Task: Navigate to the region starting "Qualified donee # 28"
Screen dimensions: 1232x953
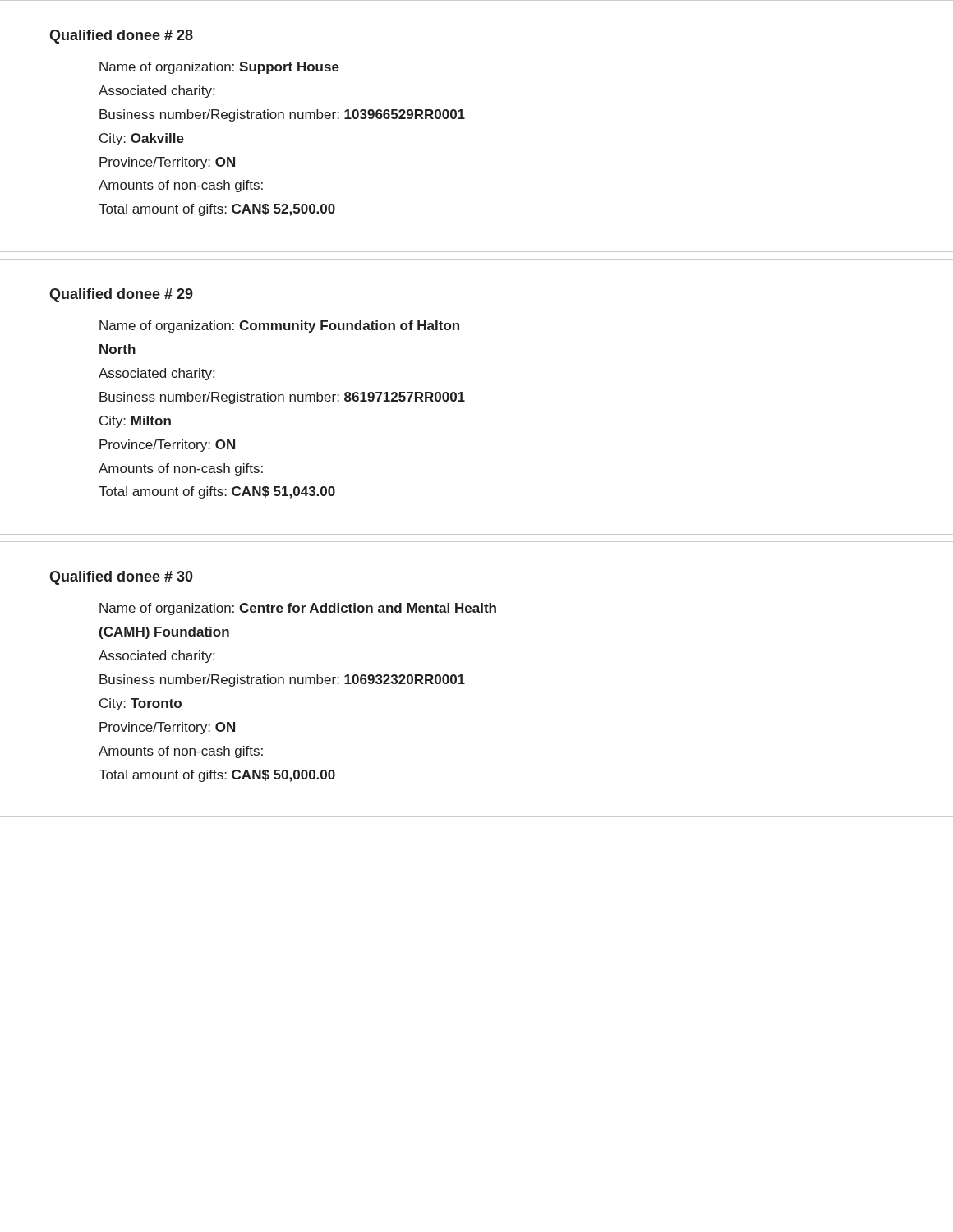Action: click(x=121, y=37)
